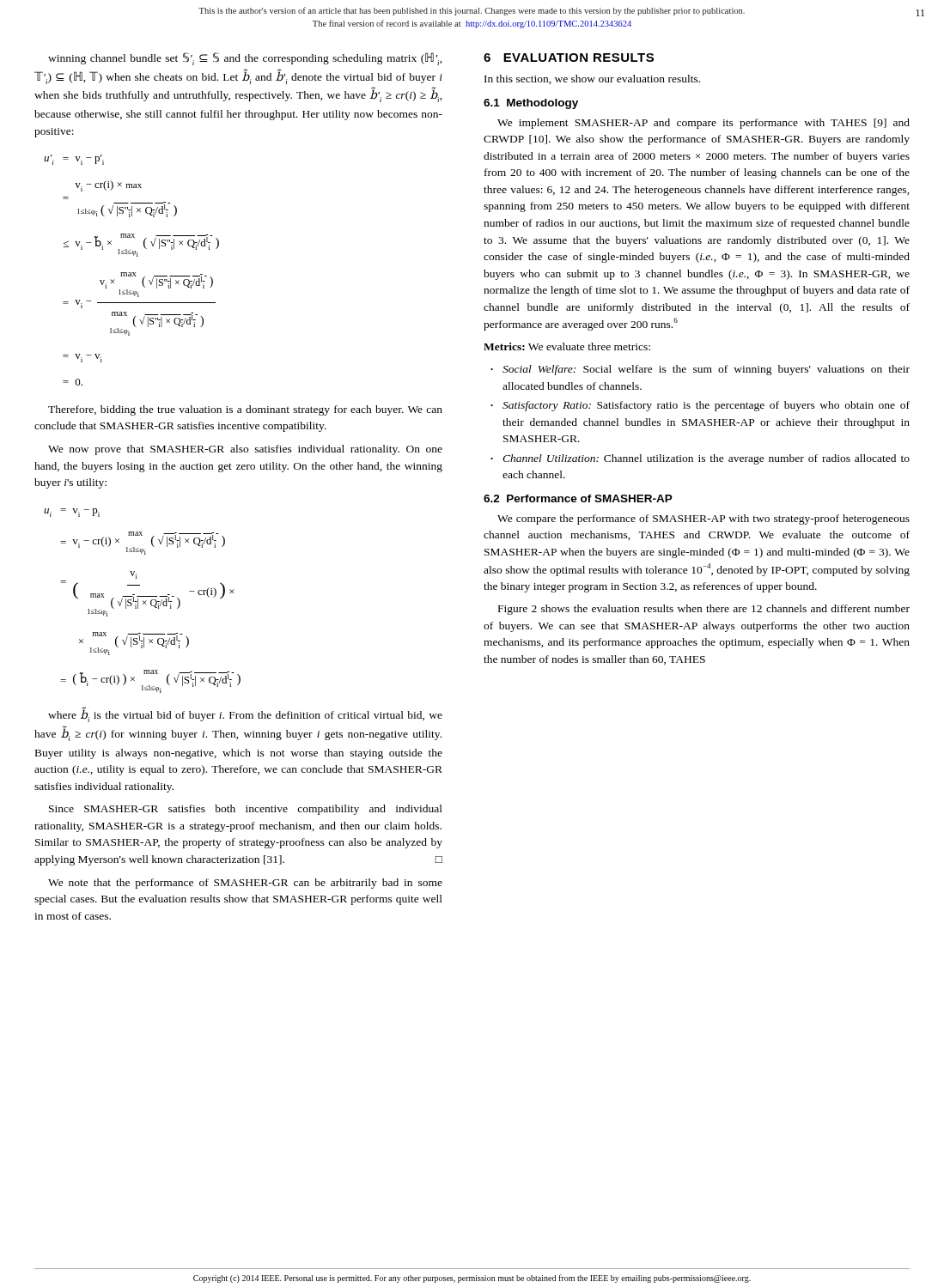Point to the block starting "6 EVALUATION RESULTS"

click(x=569, y=57)
